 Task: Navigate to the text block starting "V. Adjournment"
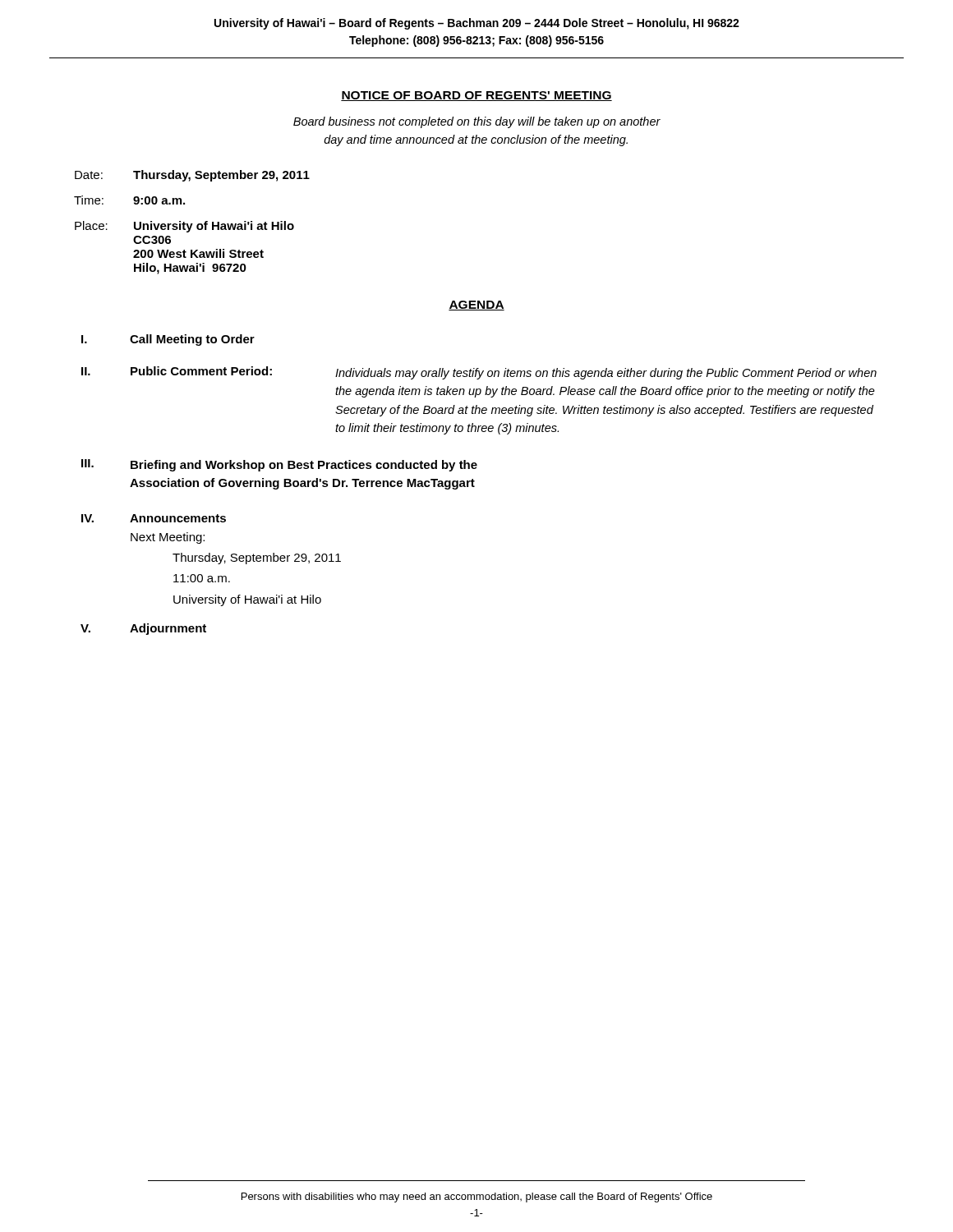click(143, 629)
